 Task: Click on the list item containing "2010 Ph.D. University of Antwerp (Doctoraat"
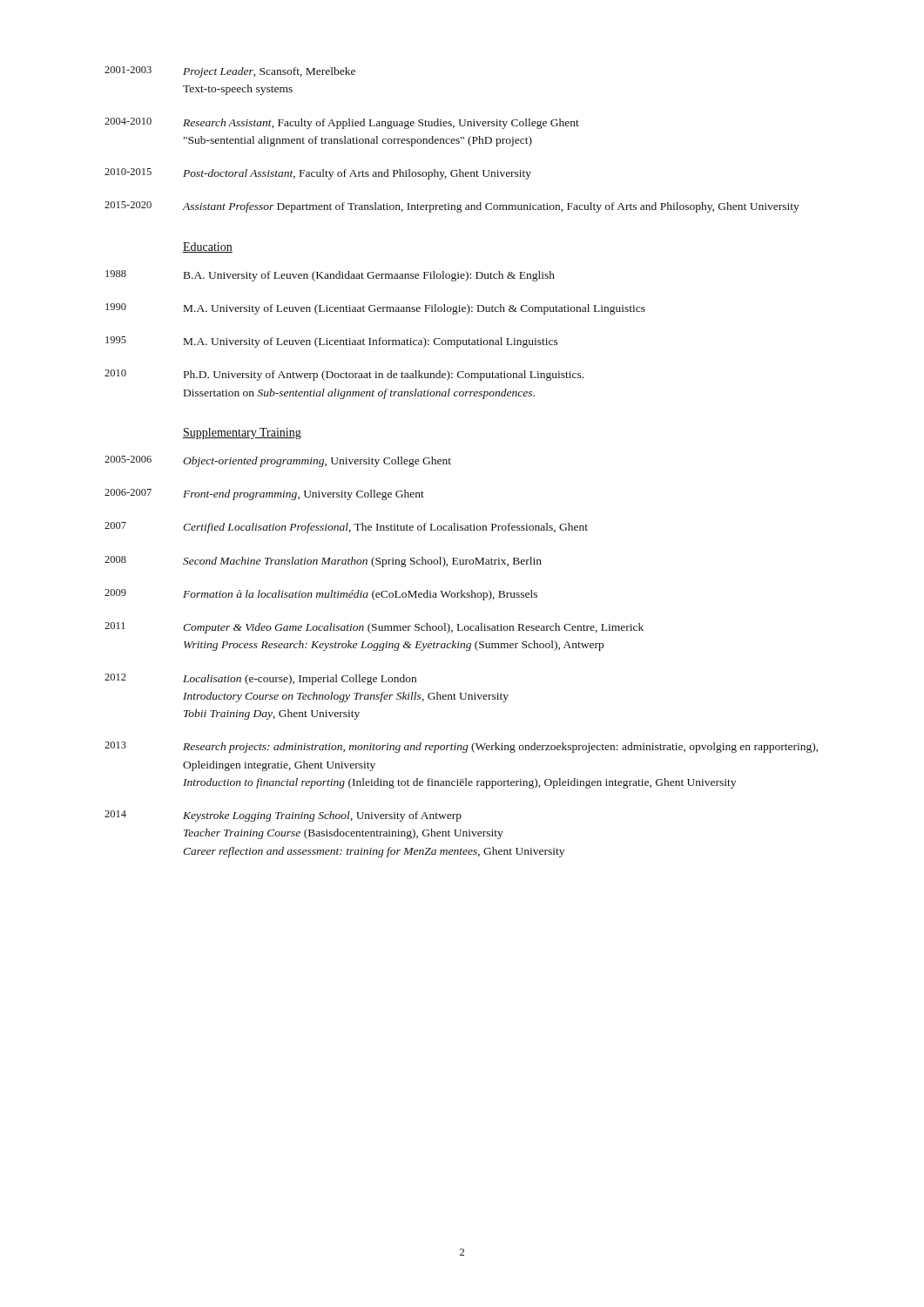coord(475,384)
